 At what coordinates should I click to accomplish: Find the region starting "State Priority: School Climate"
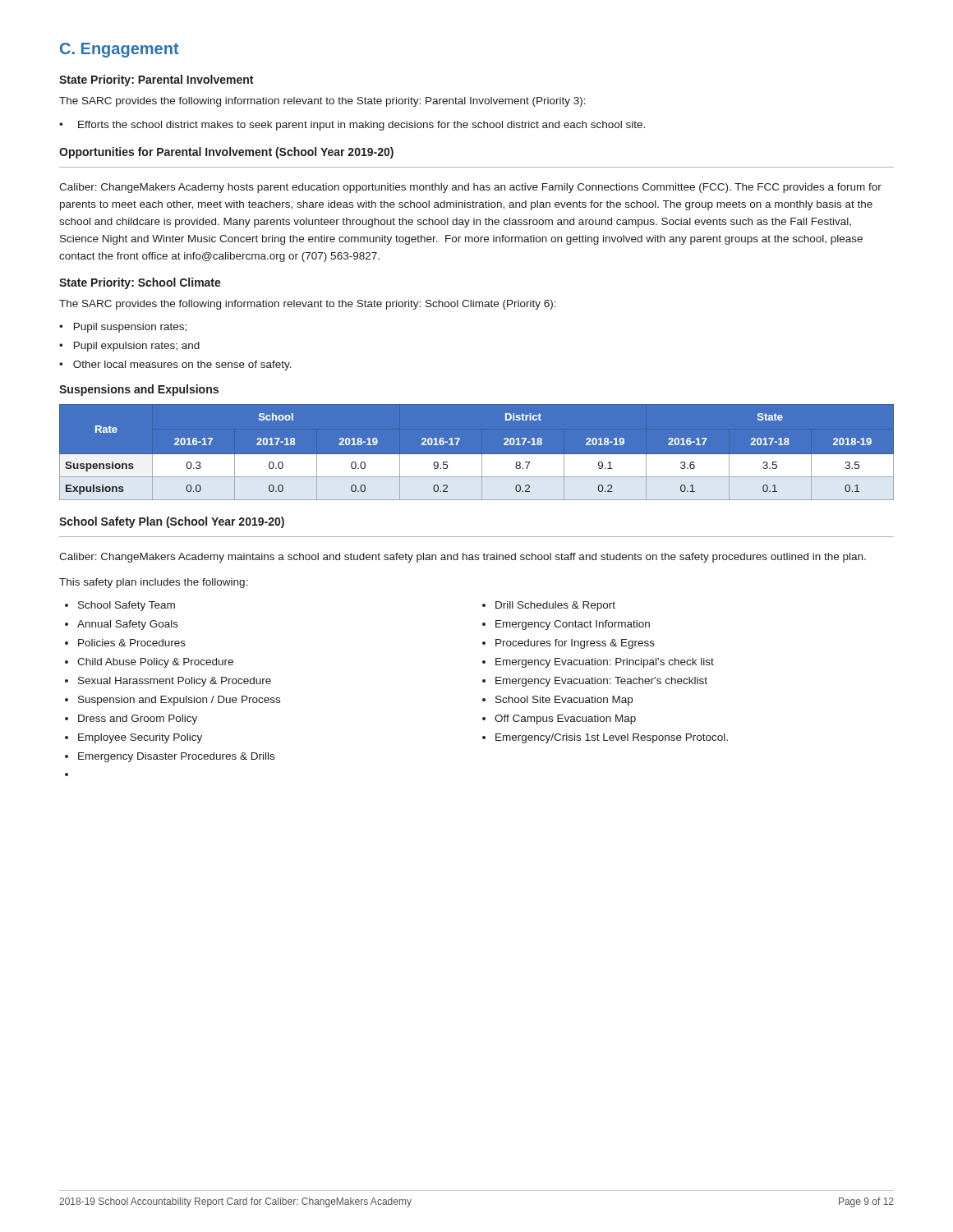pos(140,283)
